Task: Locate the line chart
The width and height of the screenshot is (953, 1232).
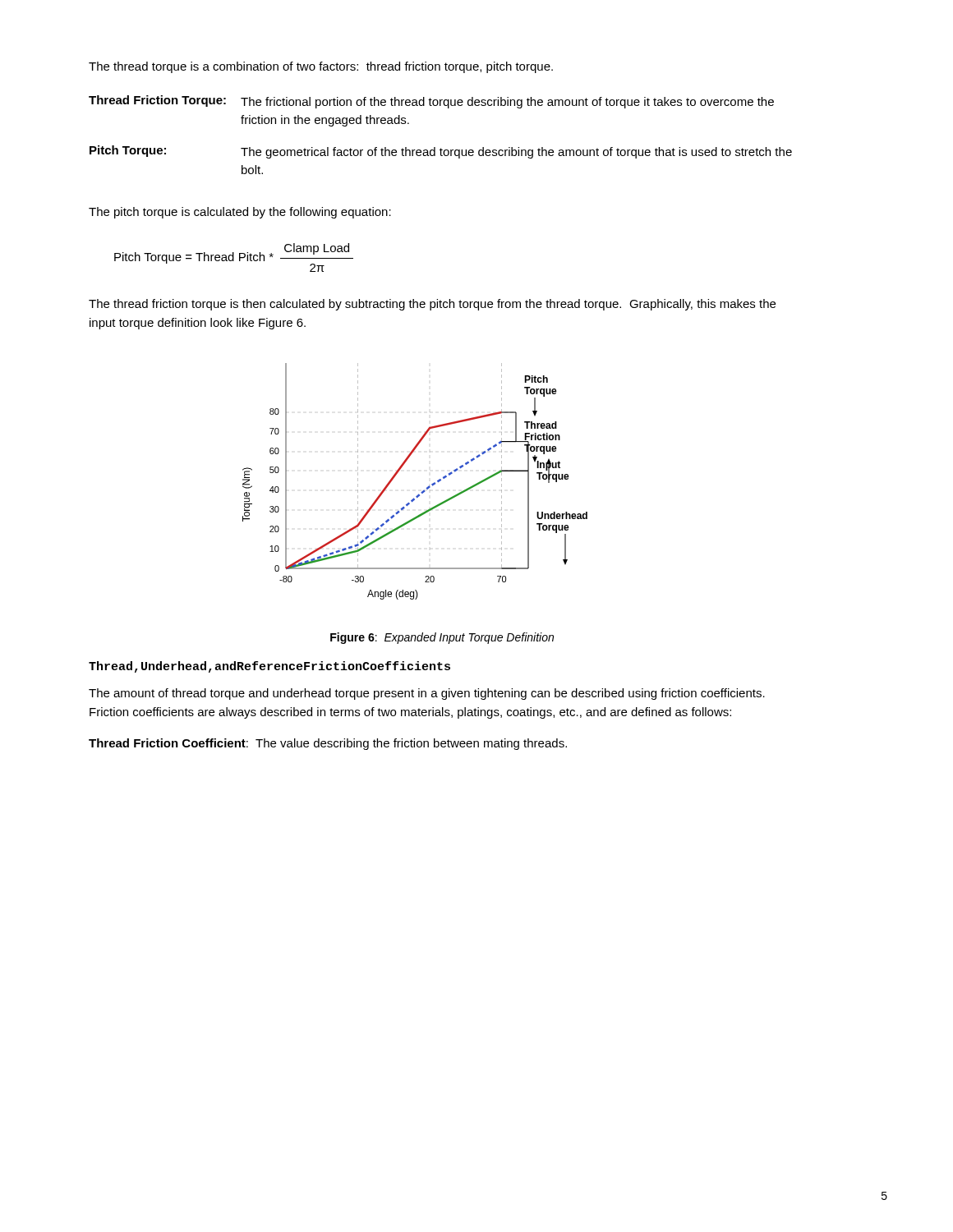Action: coord(442,486)
